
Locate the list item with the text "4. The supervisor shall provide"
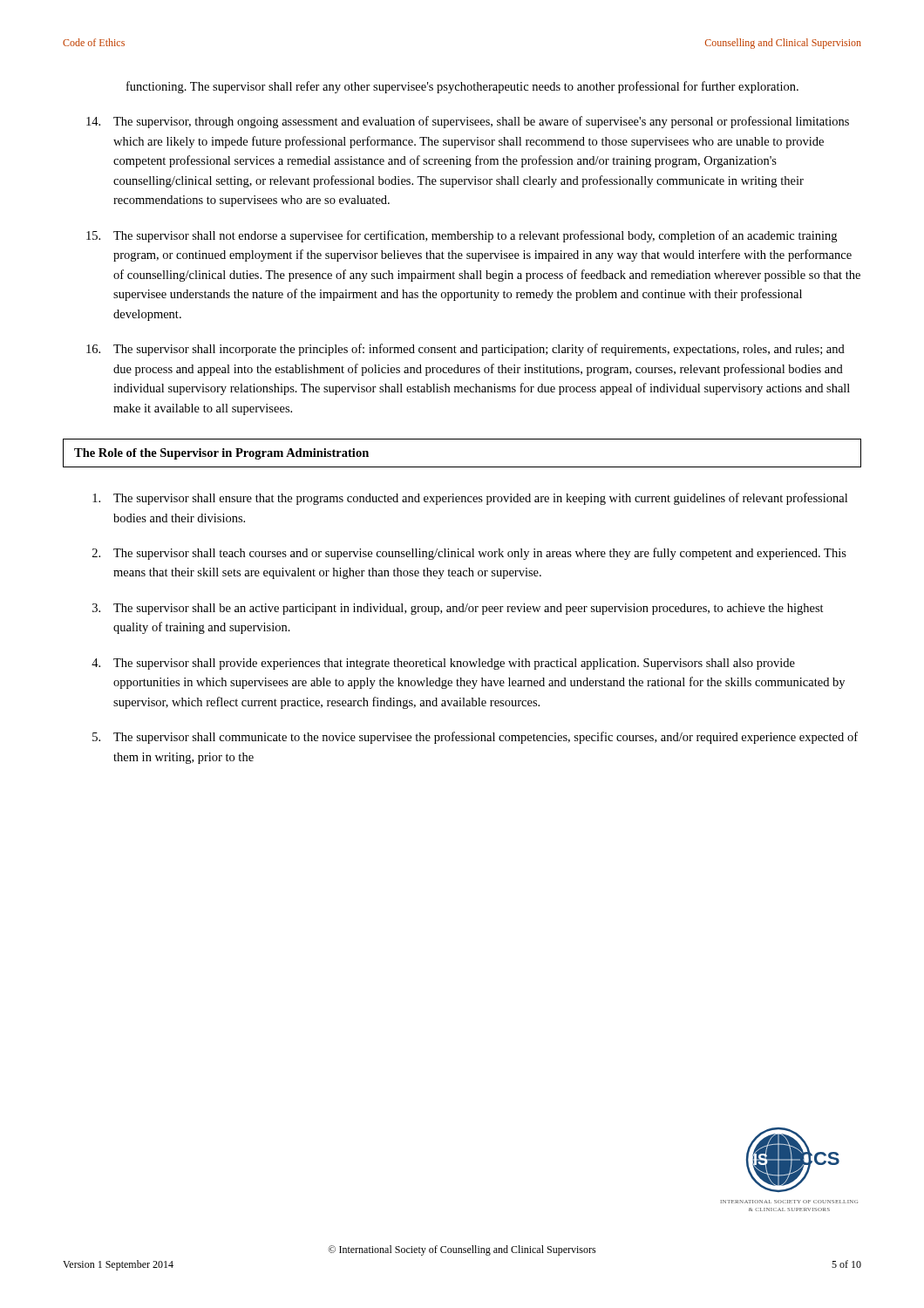click(x=462, y=682)
